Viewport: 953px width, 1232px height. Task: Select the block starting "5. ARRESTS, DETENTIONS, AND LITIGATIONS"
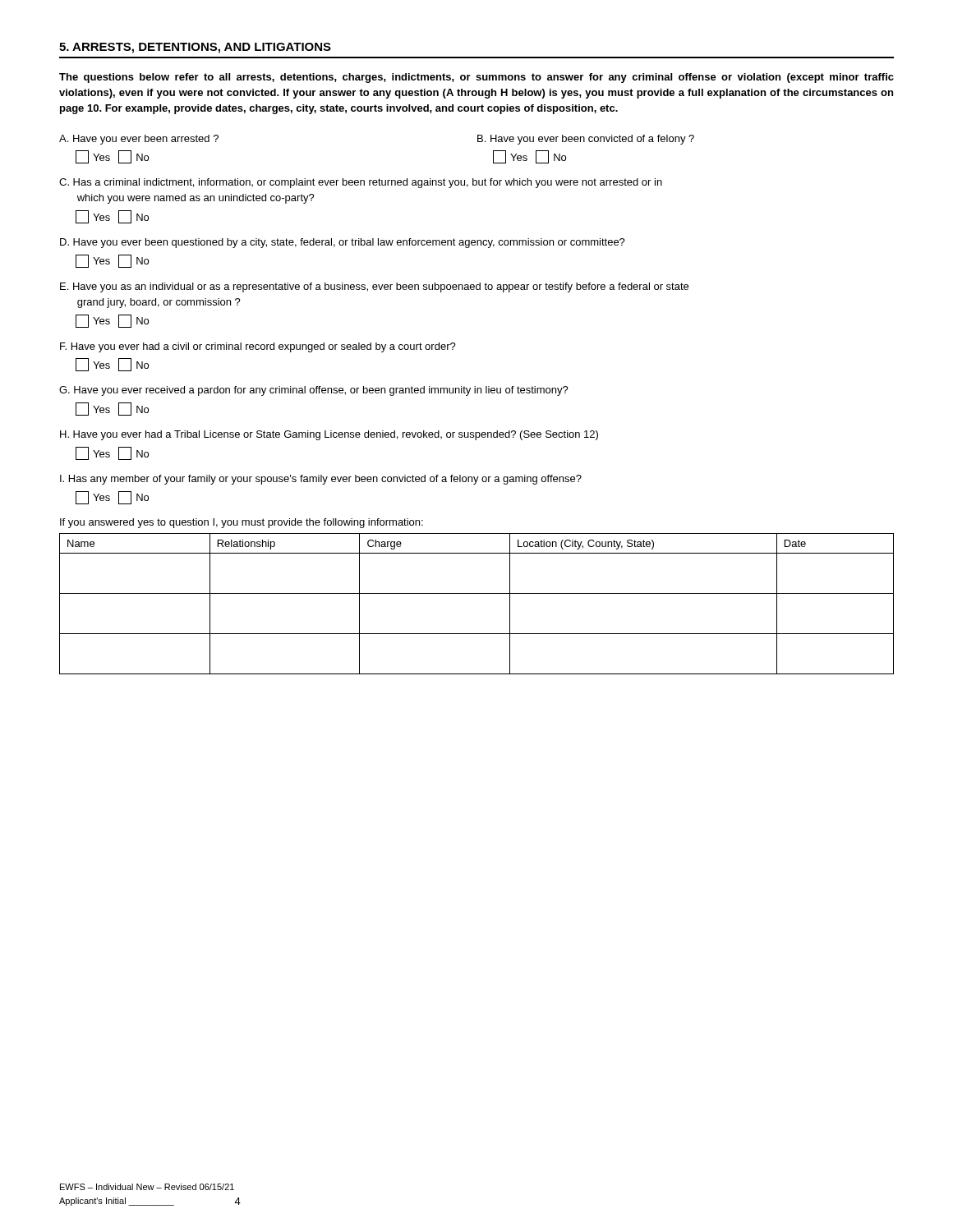pos(476,49)
